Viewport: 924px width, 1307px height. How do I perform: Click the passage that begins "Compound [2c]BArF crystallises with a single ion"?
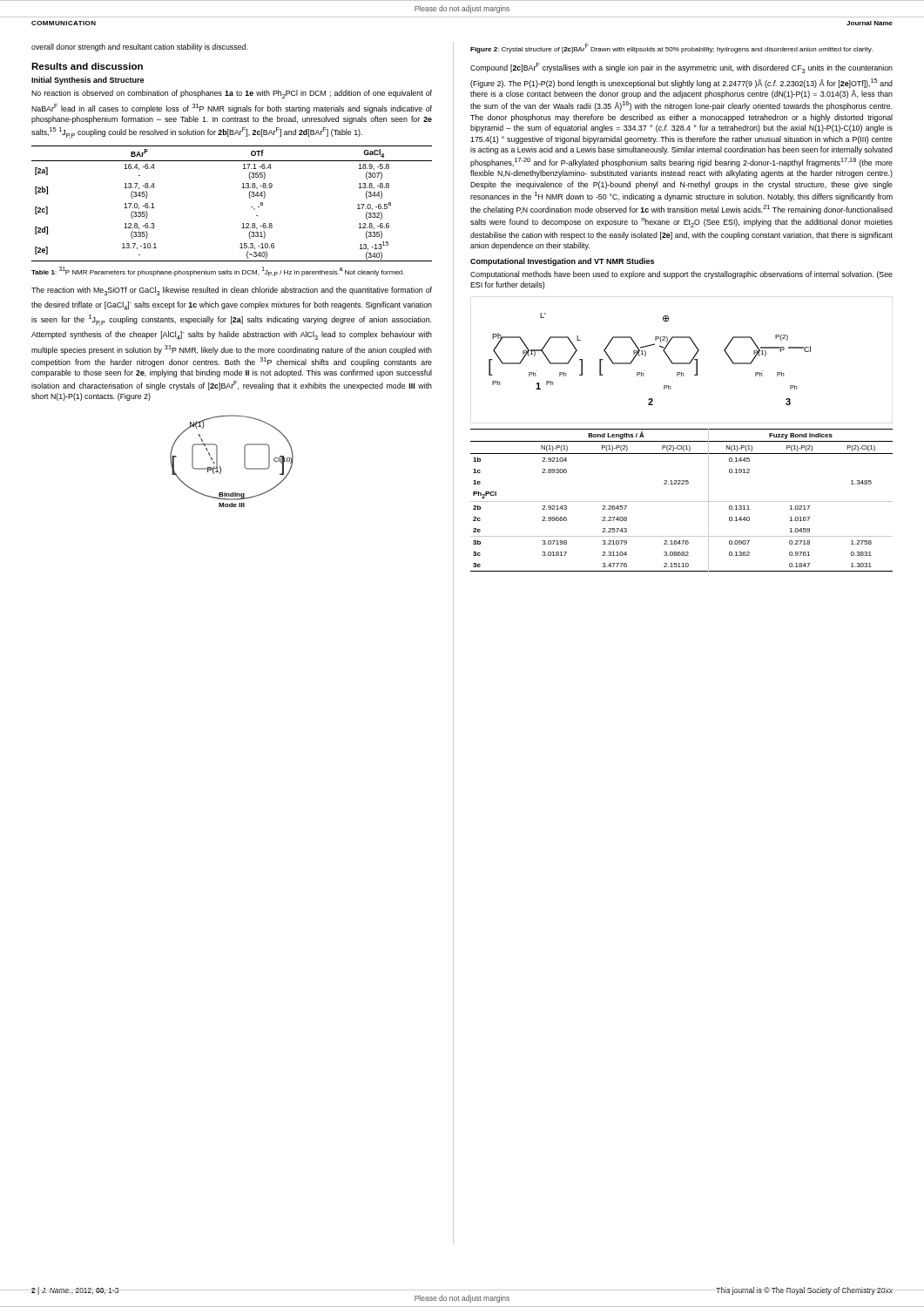coord(681,156)
